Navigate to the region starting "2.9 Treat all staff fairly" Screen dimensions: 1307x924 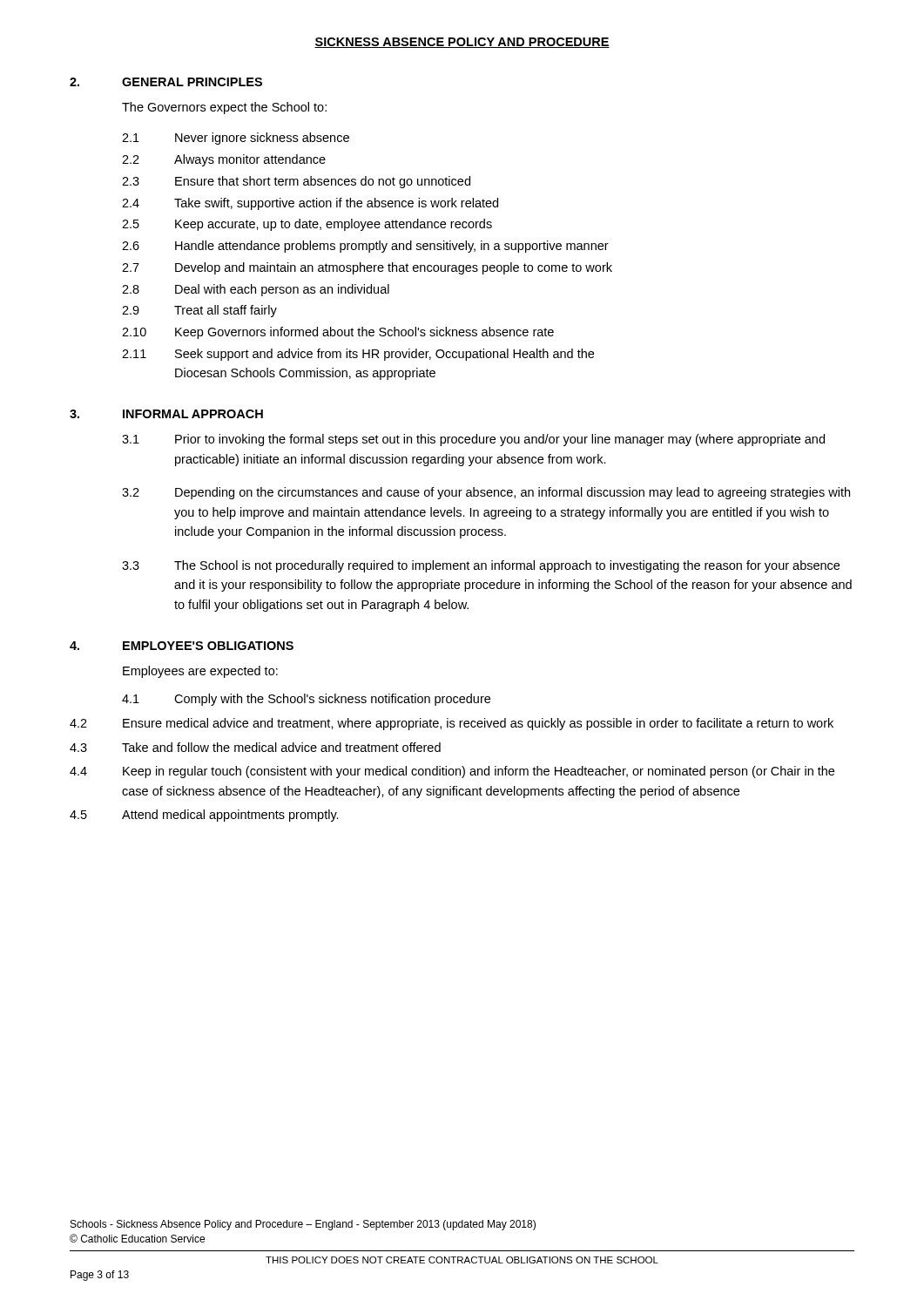point(199,311)
